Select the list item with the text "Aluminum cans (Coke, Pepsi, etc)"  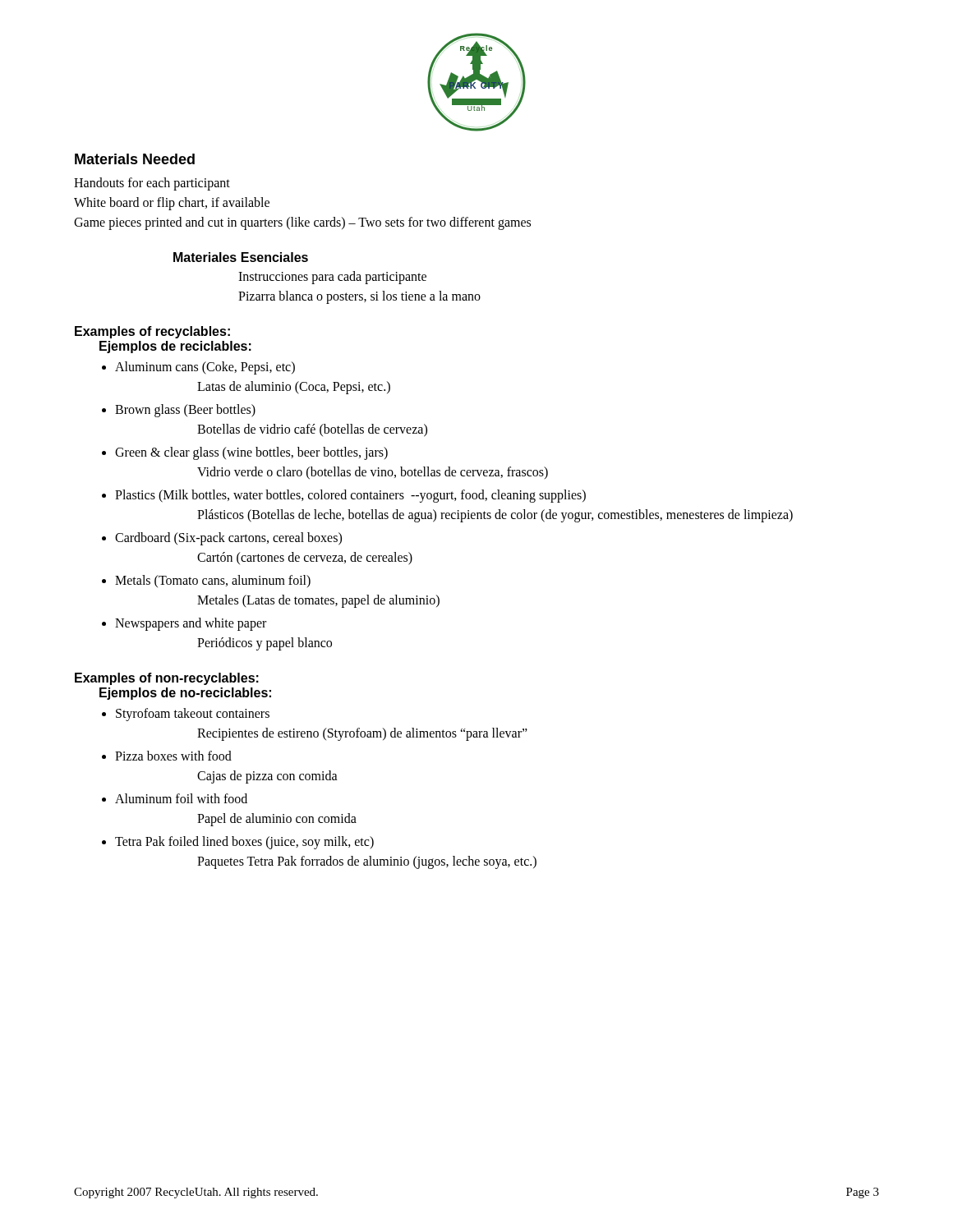tap(205, 368)
